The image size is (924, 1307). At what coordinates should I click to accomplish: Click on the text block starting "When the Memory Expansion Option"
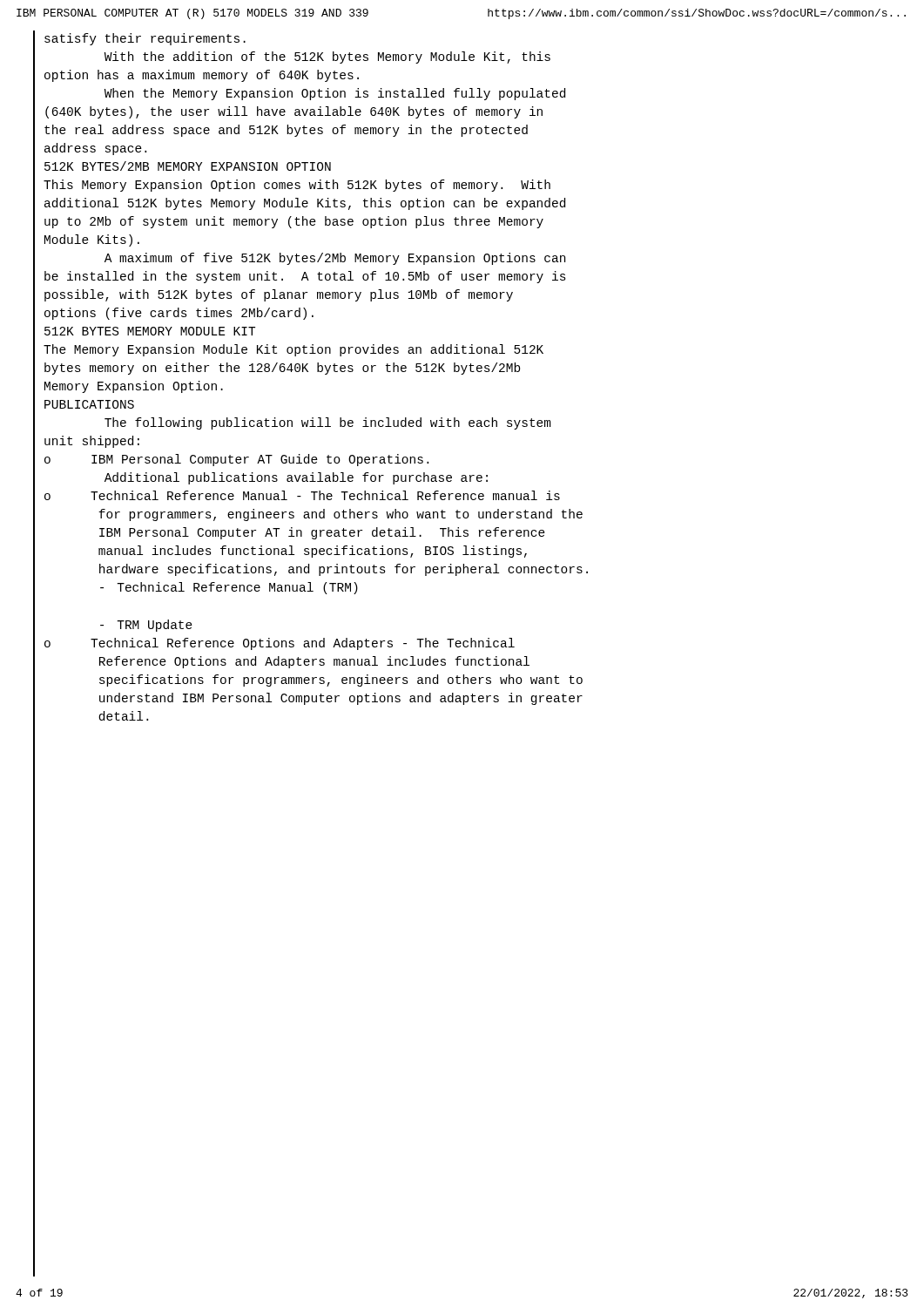[x=305, y=122]
